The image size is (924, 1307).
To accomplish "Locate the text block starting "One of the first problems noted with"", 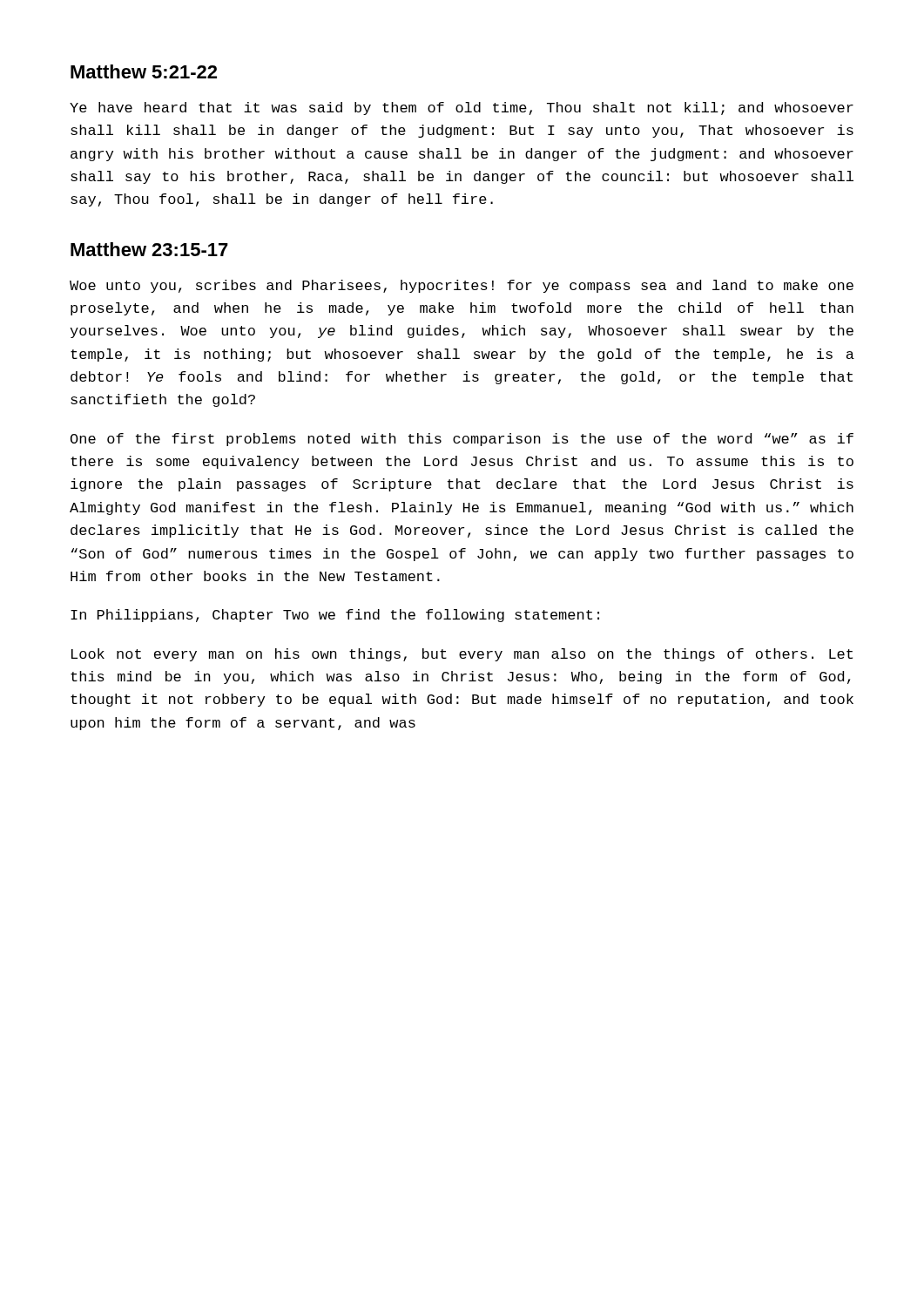I will 462,508.
